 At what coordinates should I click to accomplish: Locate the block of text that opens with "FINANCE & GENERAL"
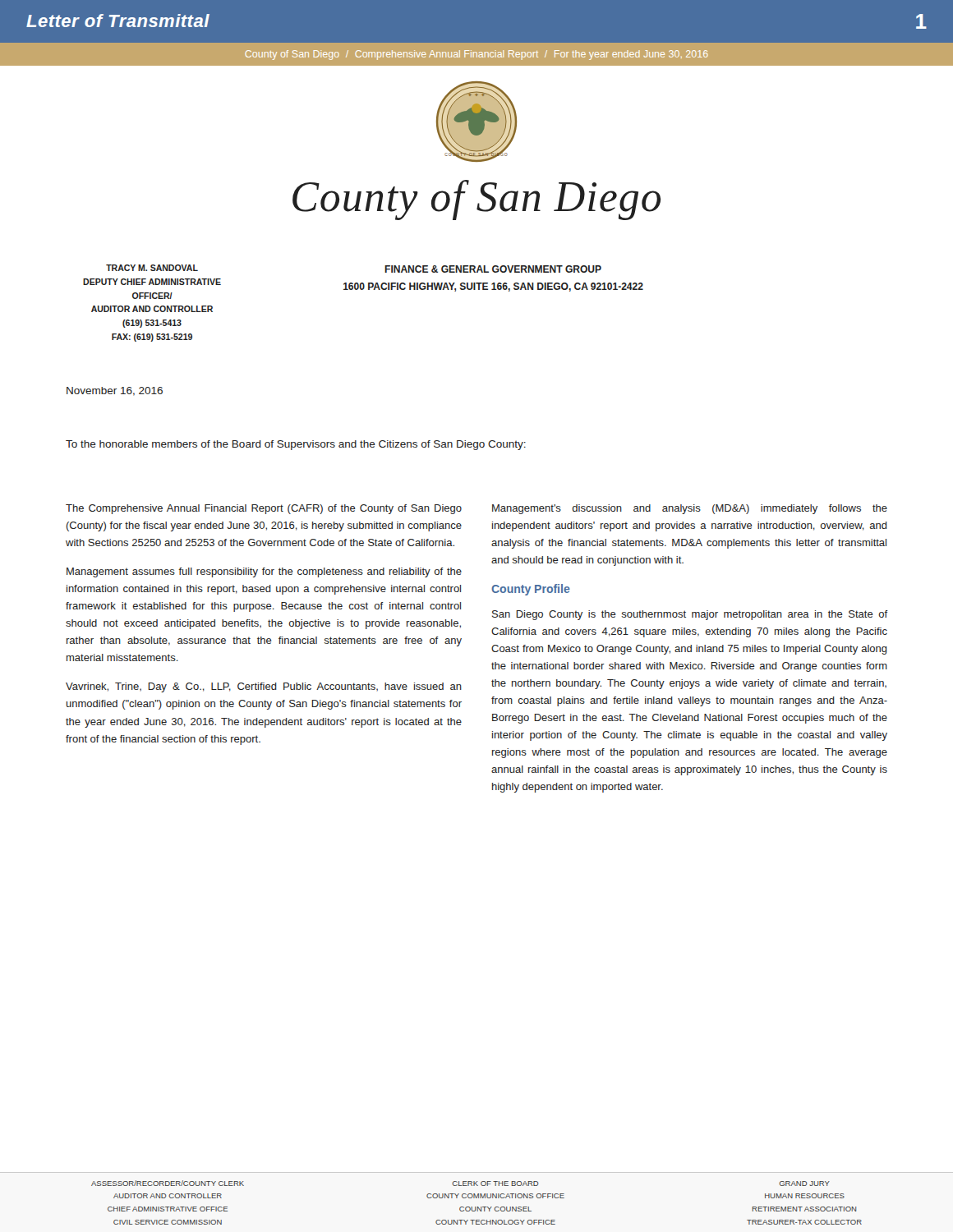[493, 278]
